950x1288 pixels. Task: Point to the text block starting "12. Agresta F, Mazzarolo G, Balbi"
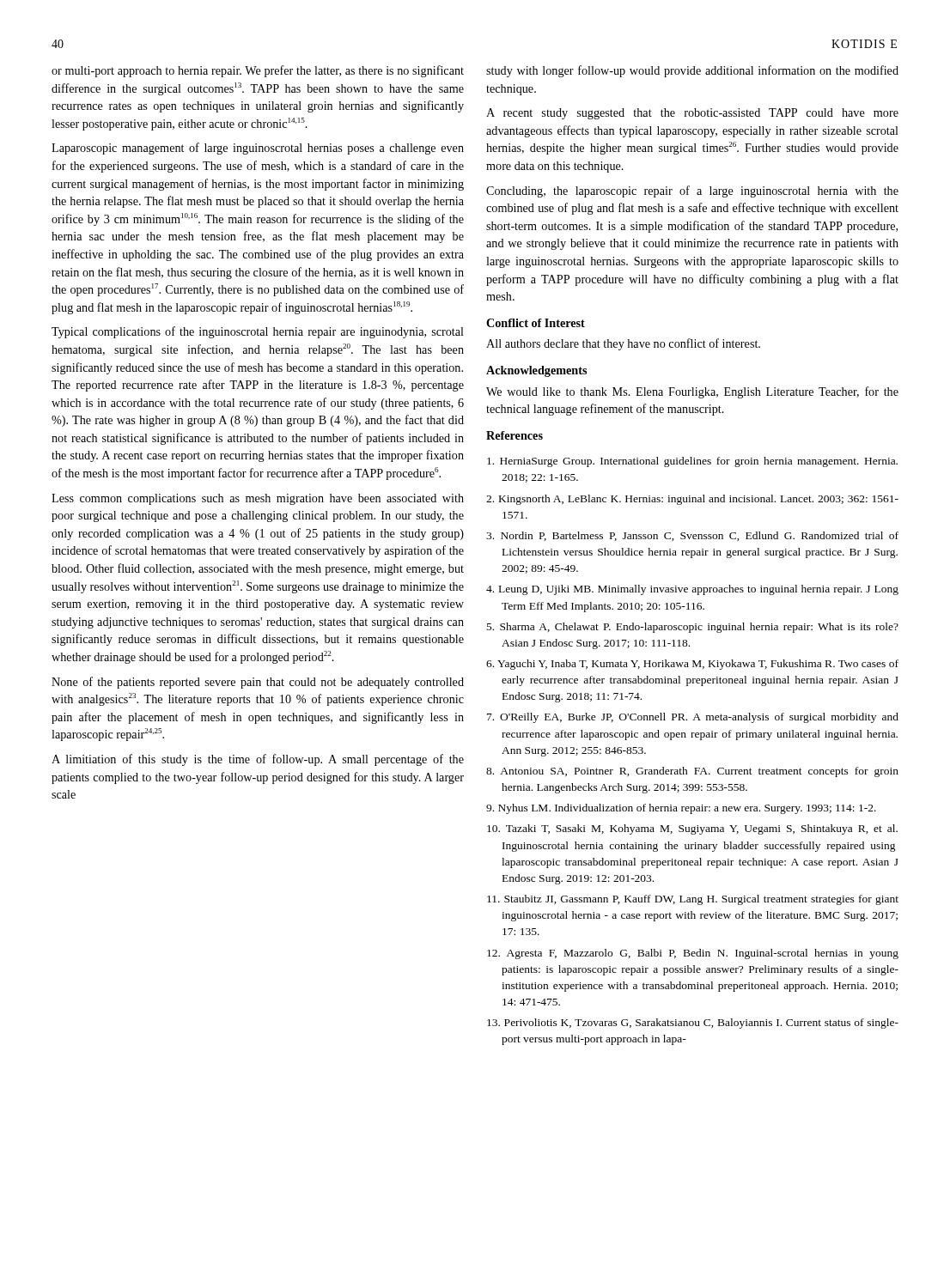tap(692, 977)
